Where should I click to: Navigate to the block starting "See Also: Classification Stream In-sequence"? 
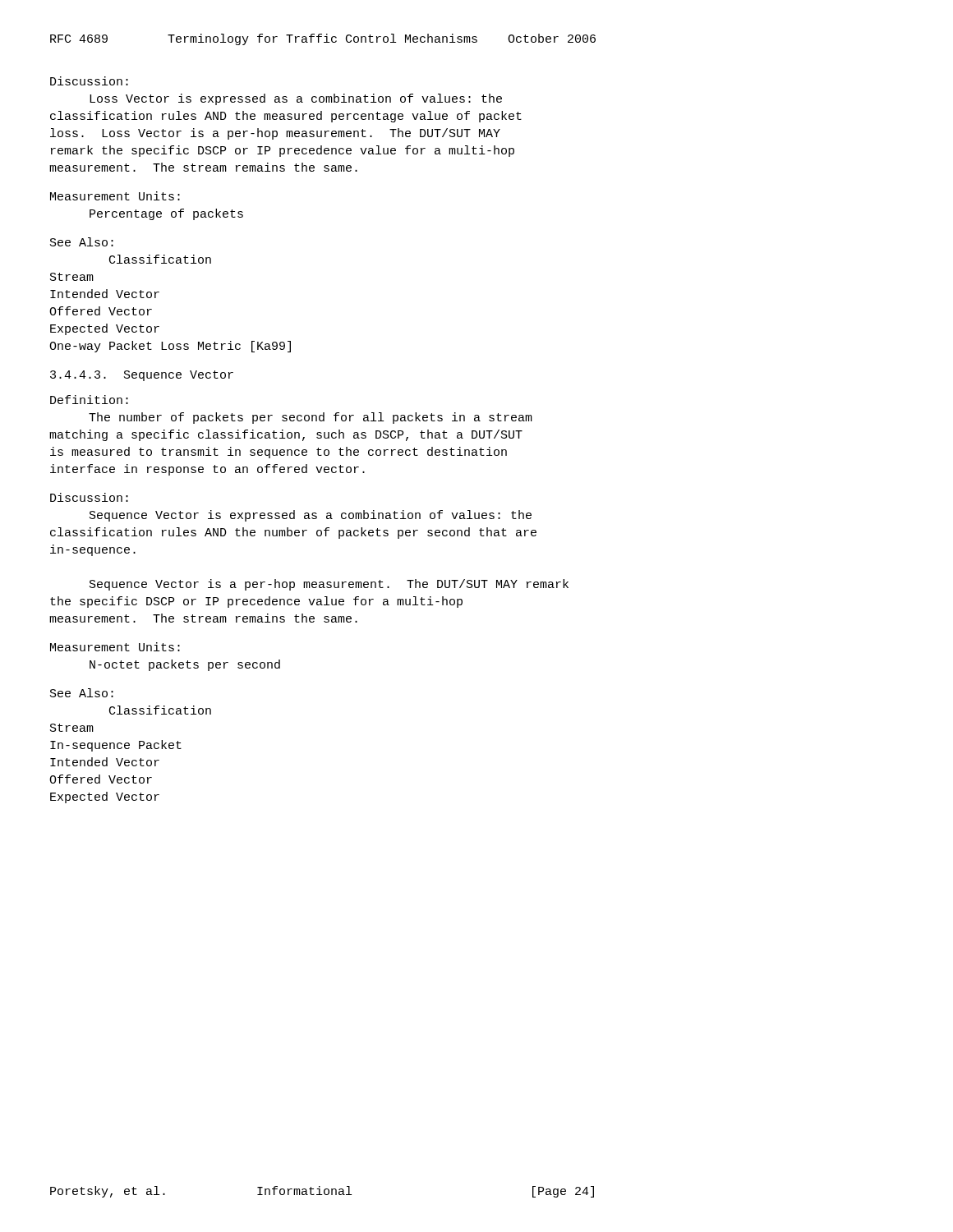[x=131, y=746]
